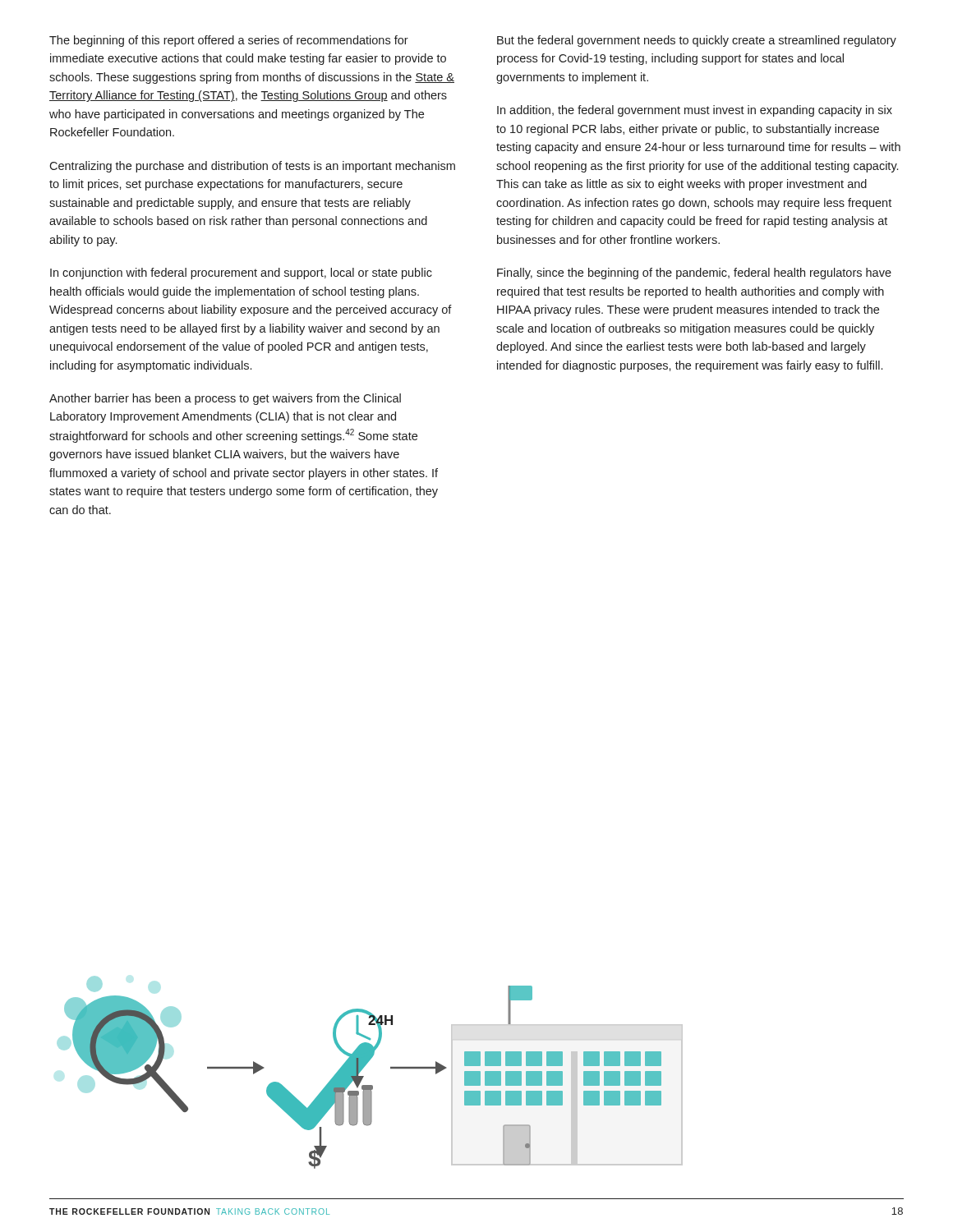Find the text block with the text "Another barrier has been a"
Image resolution: width=953 pixels, height=1232 pixels.
click(244, 454)
